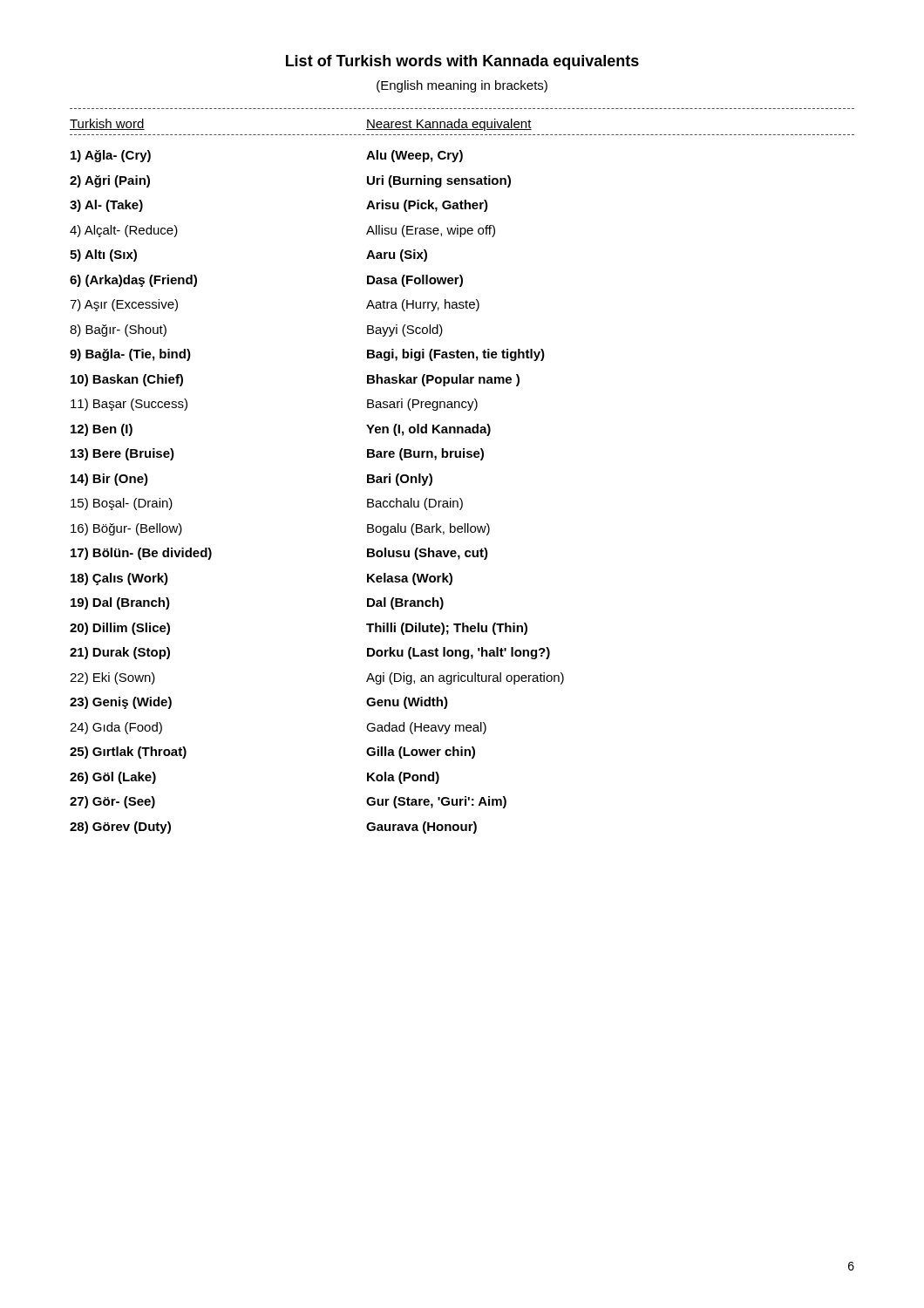This screenshot has height=1308, width=924.
Task: Find the block on this page that starts "9) Bağla- (Tie, bind) Bagi, bigi"
Action: (x=462, y=354)
